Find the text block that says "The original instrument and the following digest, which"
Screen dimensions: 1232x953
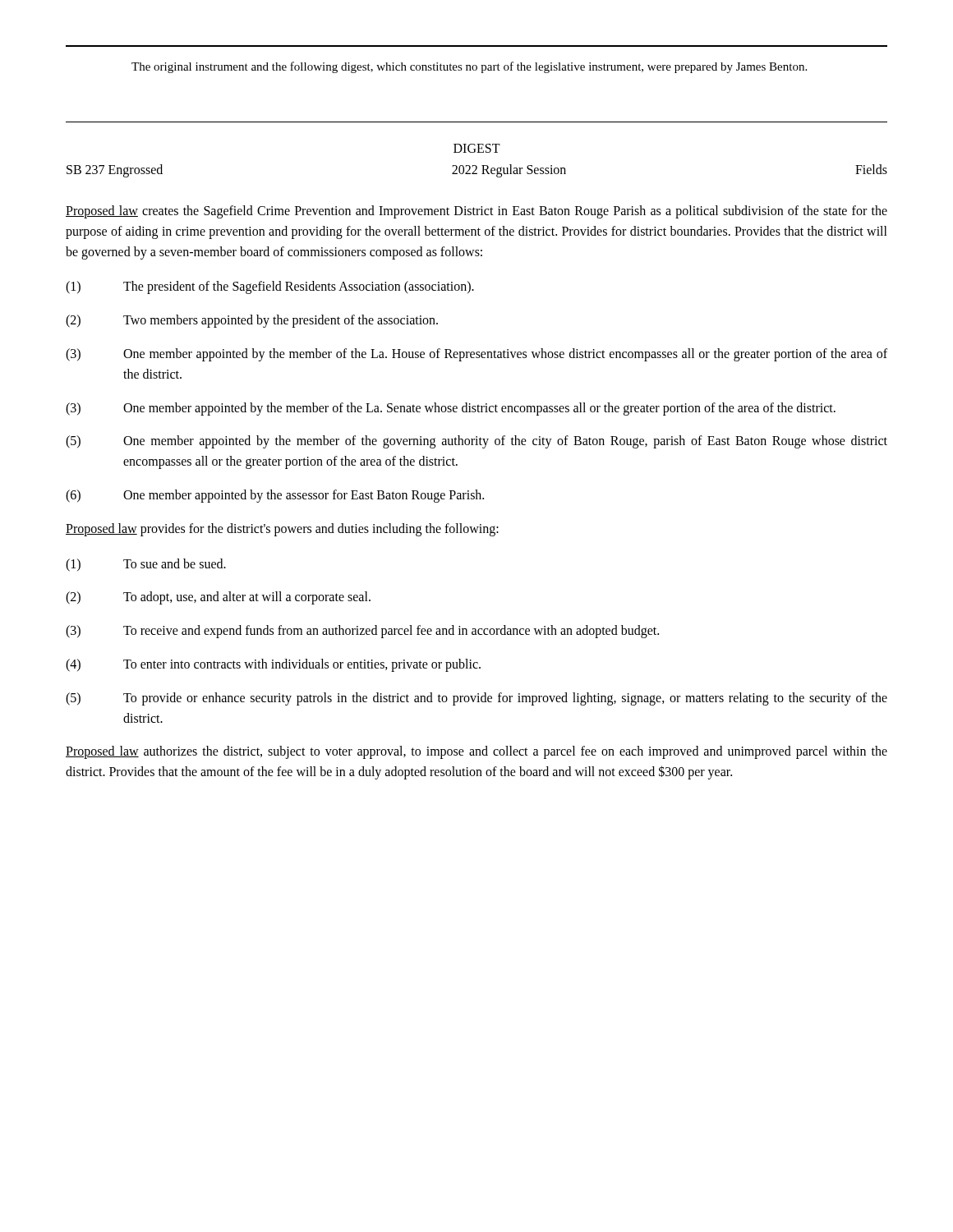click(x=470, y=67)
